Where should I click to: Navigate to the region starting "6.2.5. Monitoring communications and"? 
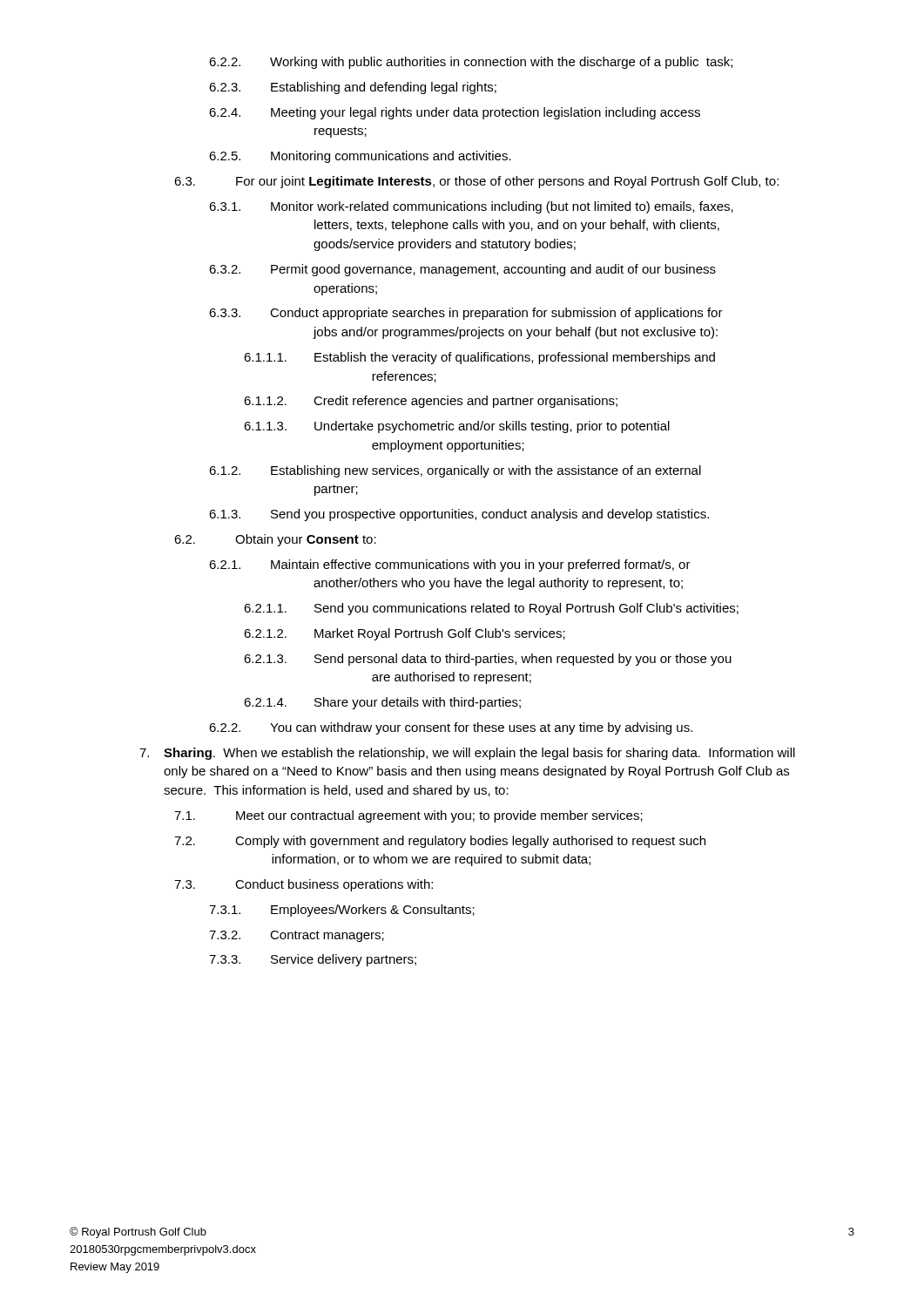click(360, 156)
